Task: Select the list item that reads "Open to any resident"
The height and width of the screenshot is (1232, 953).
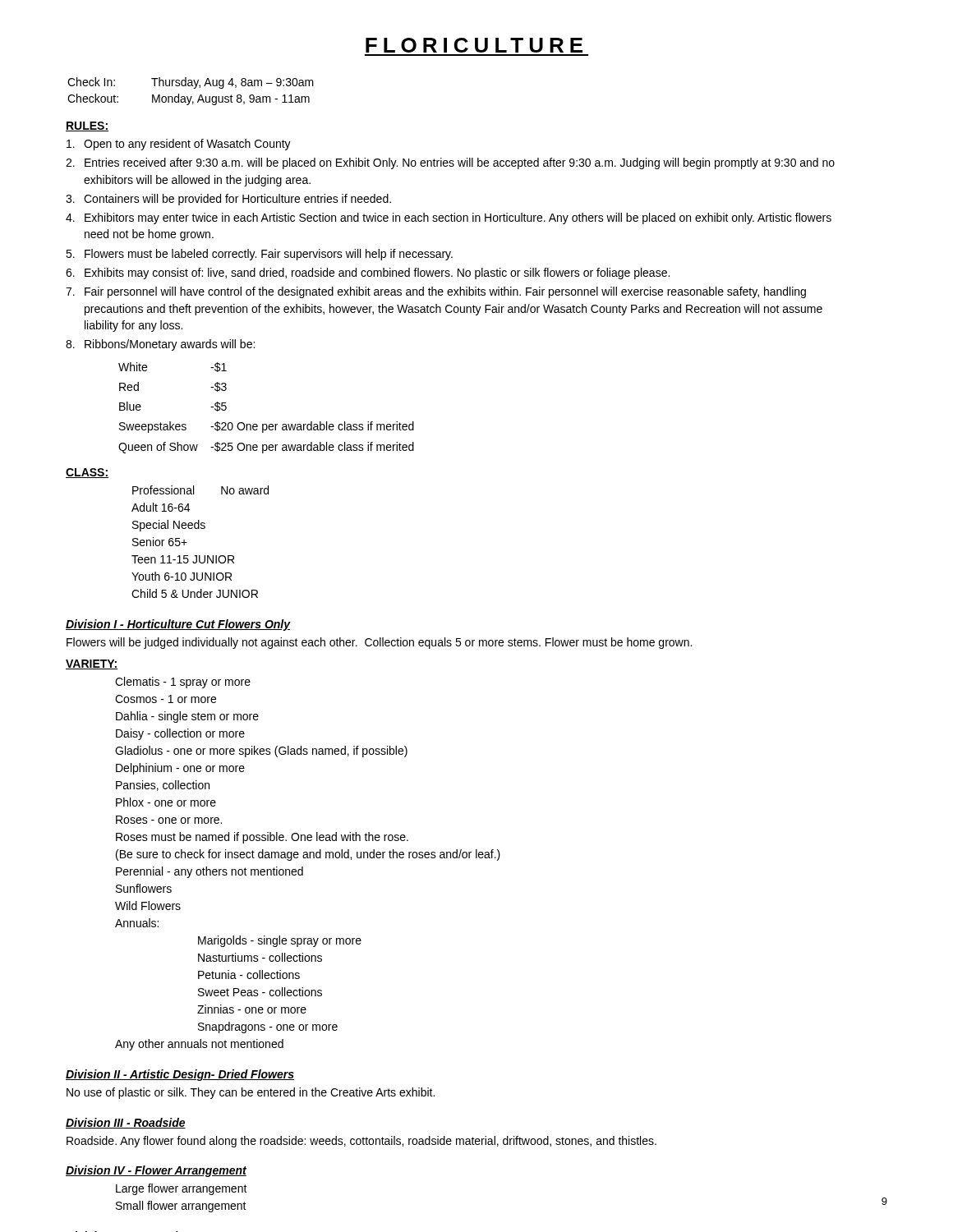Action: click(x=179, y=145)
